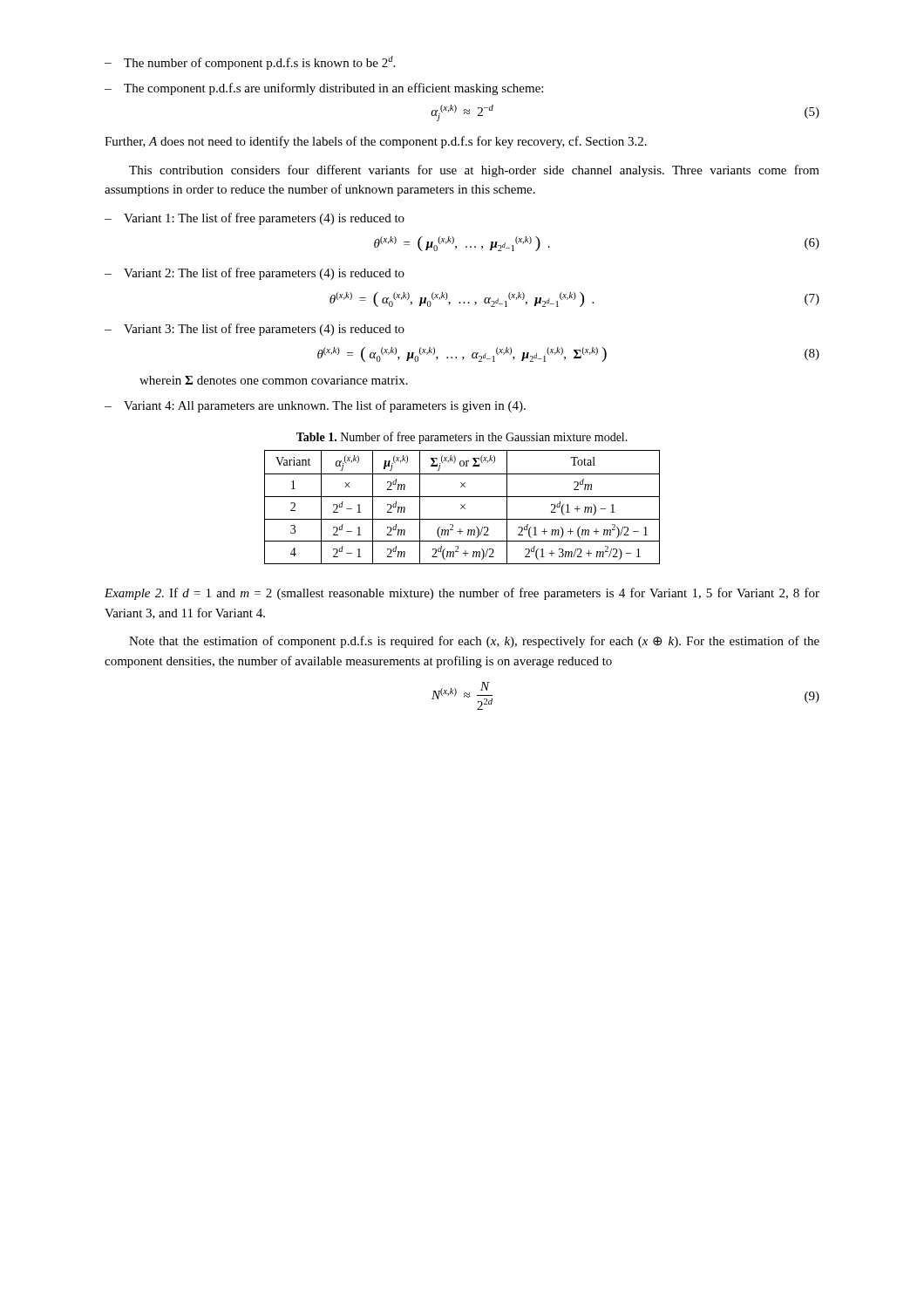Click on the caption that says "Table 1. Number of free parameters in the"
The width and height of the screenshot is (924, 1308).
[462, 437]
